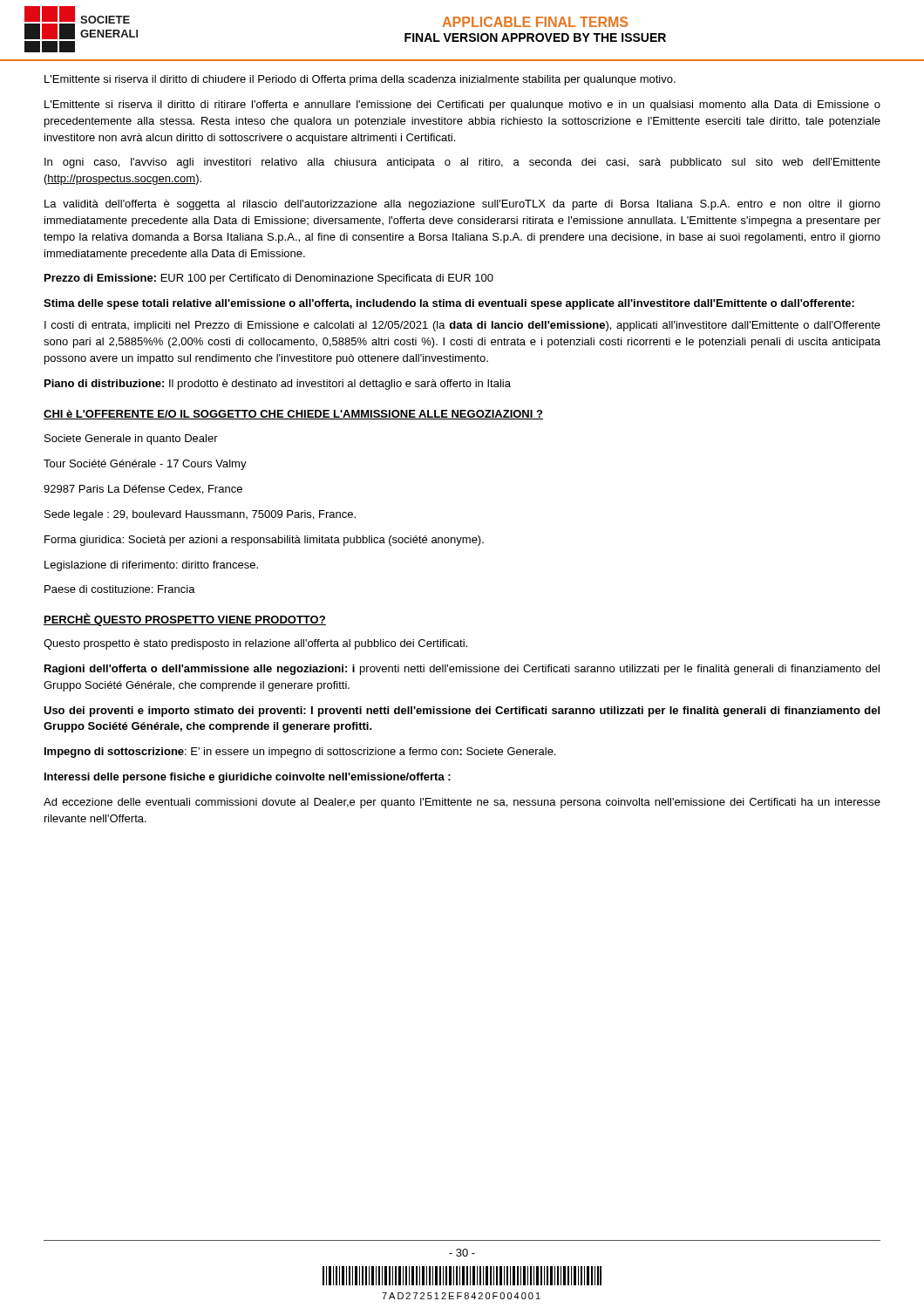Viewport: 924px width, 1308px height.
Task: Find the section header on this page that starts "CHI è L'OFFERENTE E/O"
Action: coord(293,413)
